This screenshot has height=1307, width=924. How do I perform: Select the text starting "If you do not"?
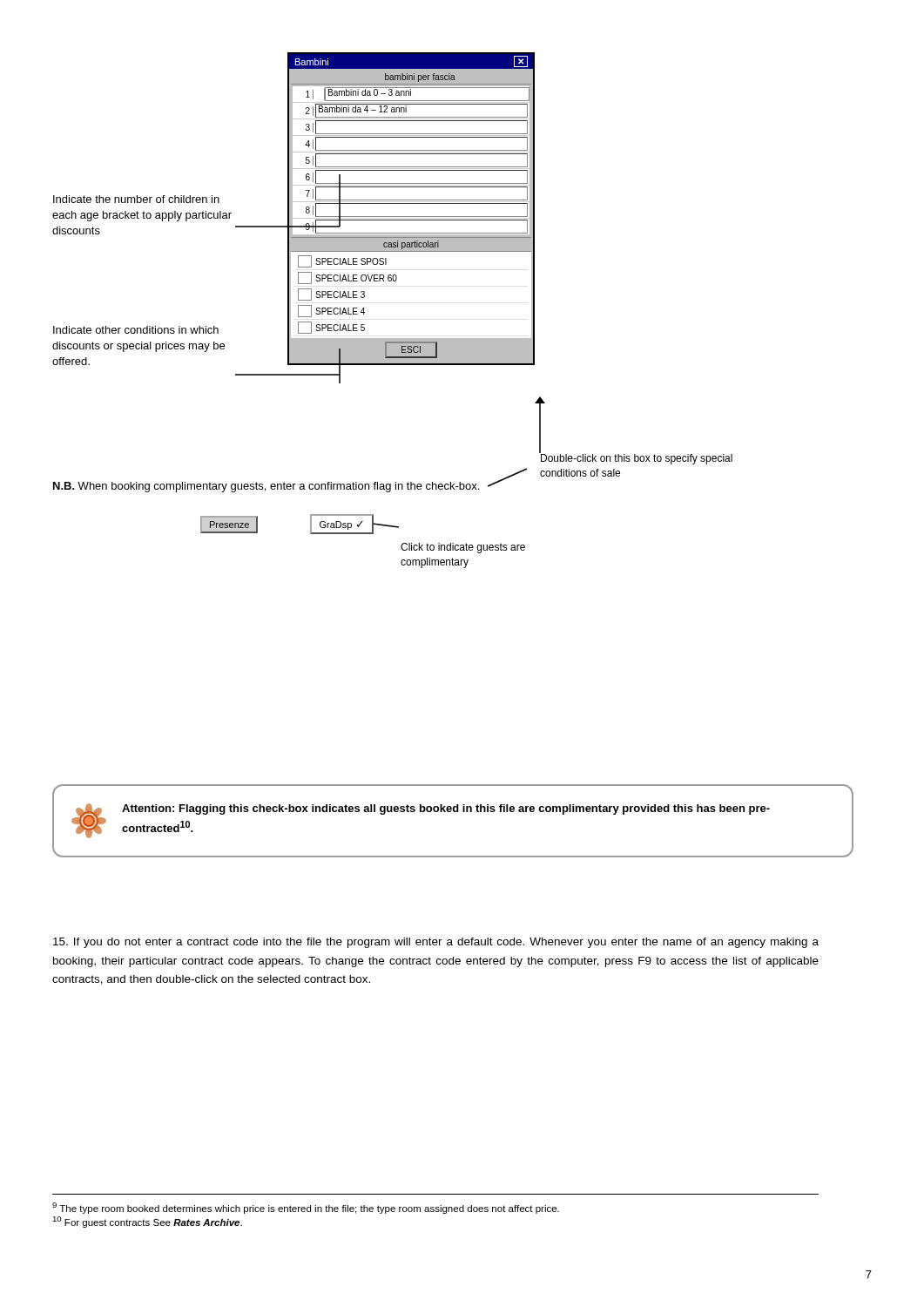pos(435,960)
